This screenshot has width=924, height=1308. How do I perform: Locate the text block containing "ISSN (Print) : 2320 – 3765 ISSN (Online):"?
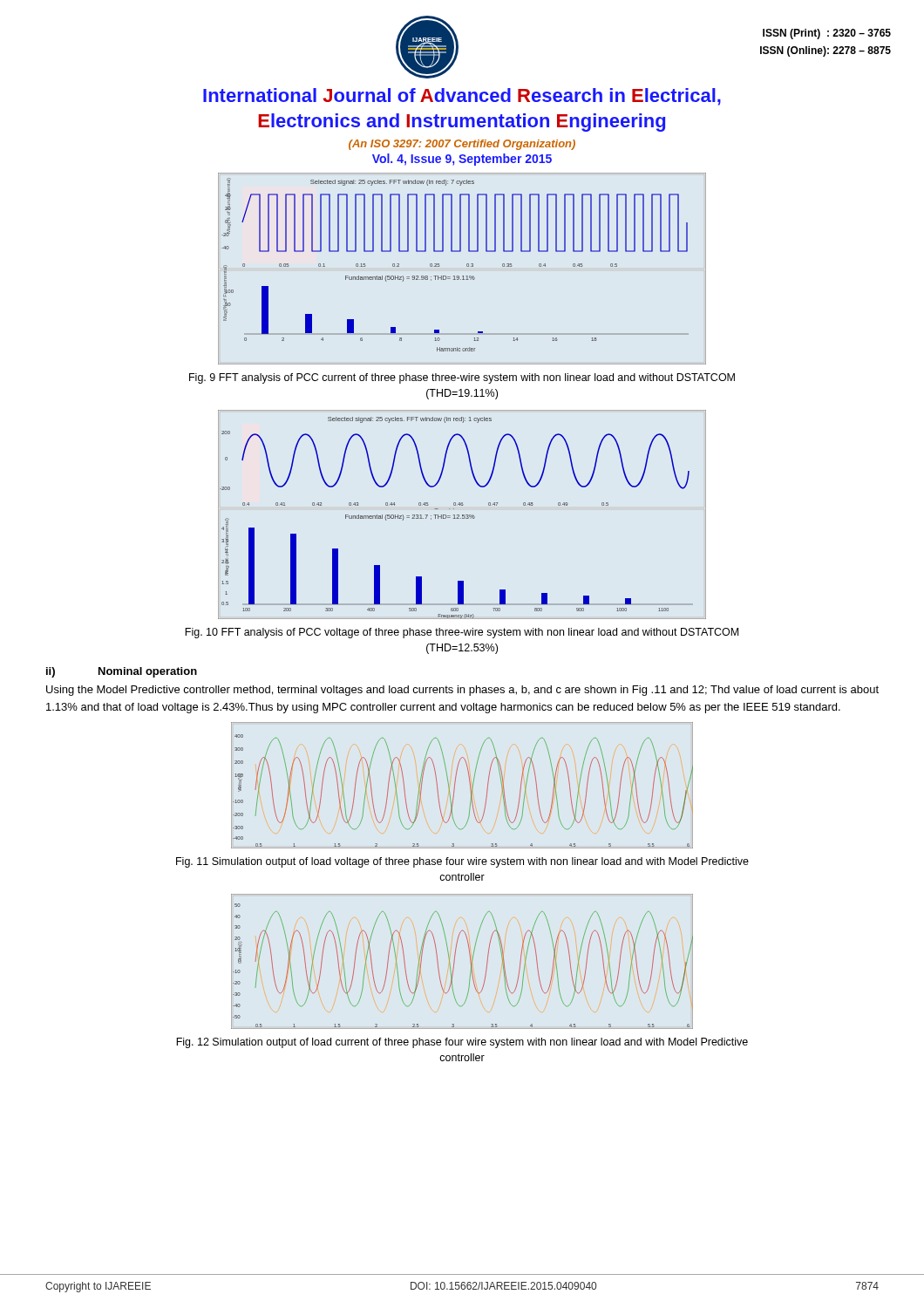click(x=825, y=42)
